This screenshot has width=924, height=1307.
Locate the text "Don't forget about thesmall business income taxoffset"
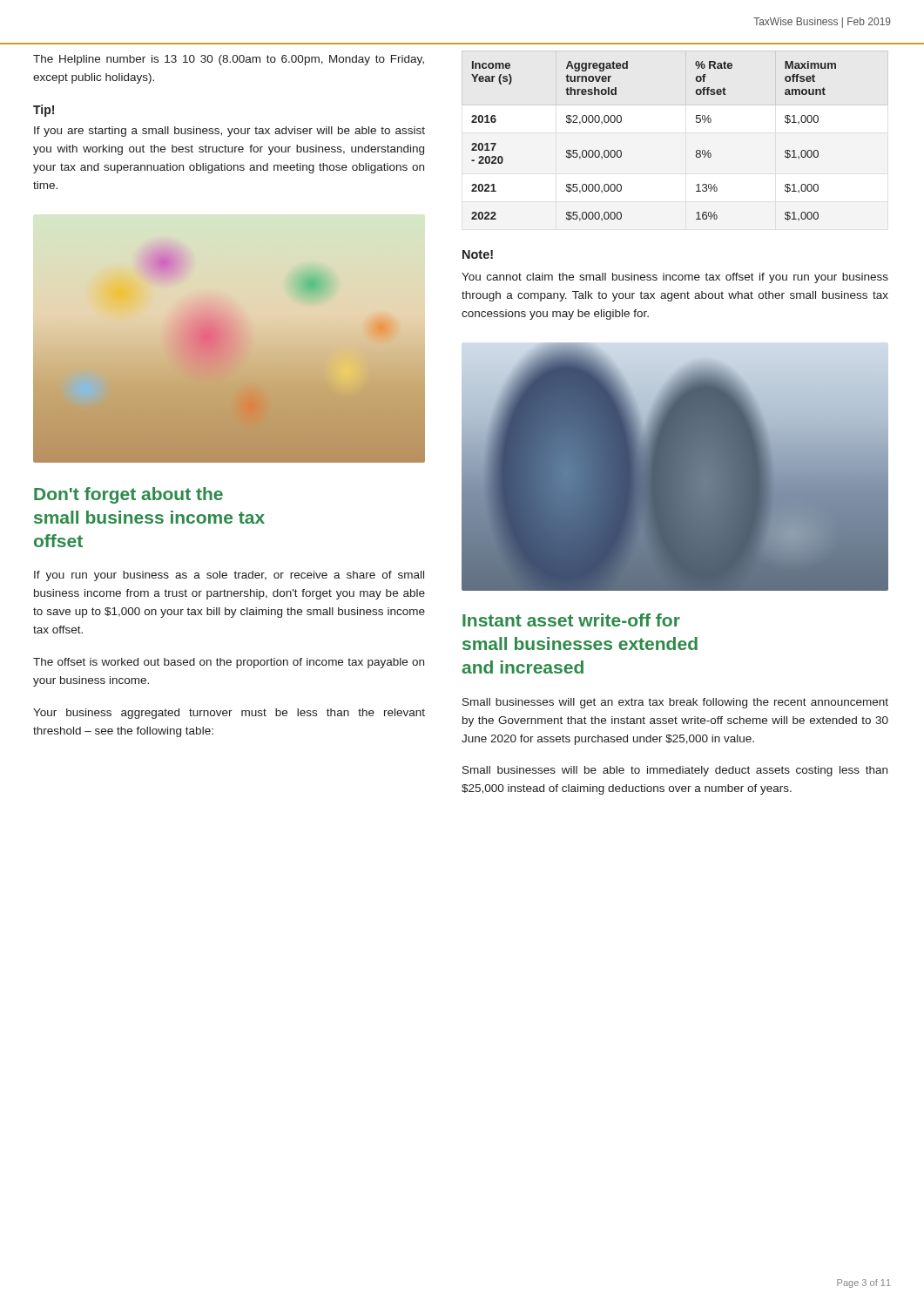click(x=149, y=517)
